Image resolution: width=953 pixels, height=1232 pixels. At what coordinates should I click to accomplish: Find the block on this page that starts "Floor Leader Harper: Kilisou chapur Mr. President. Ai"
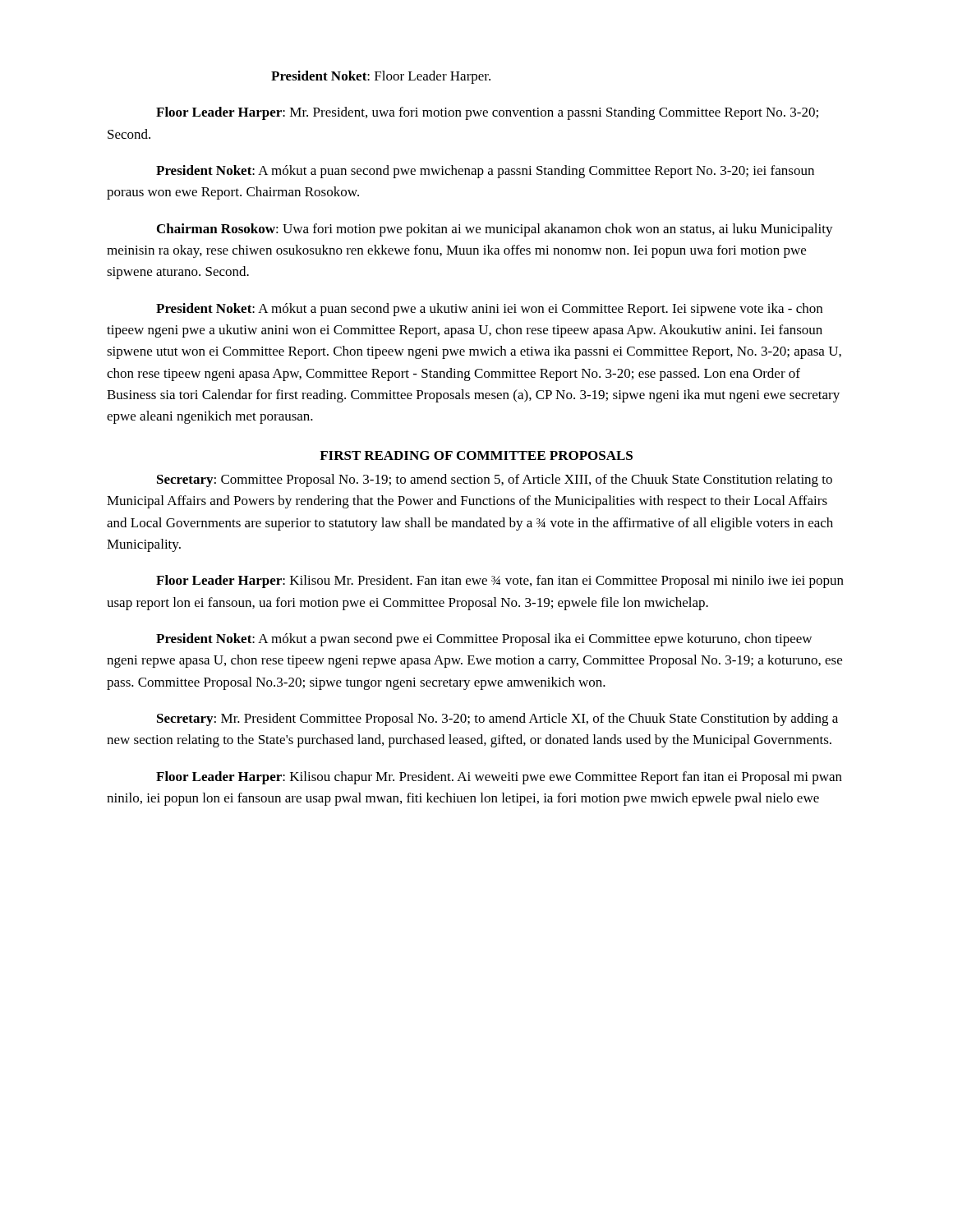pyautogui.click(x=474, y=787)
